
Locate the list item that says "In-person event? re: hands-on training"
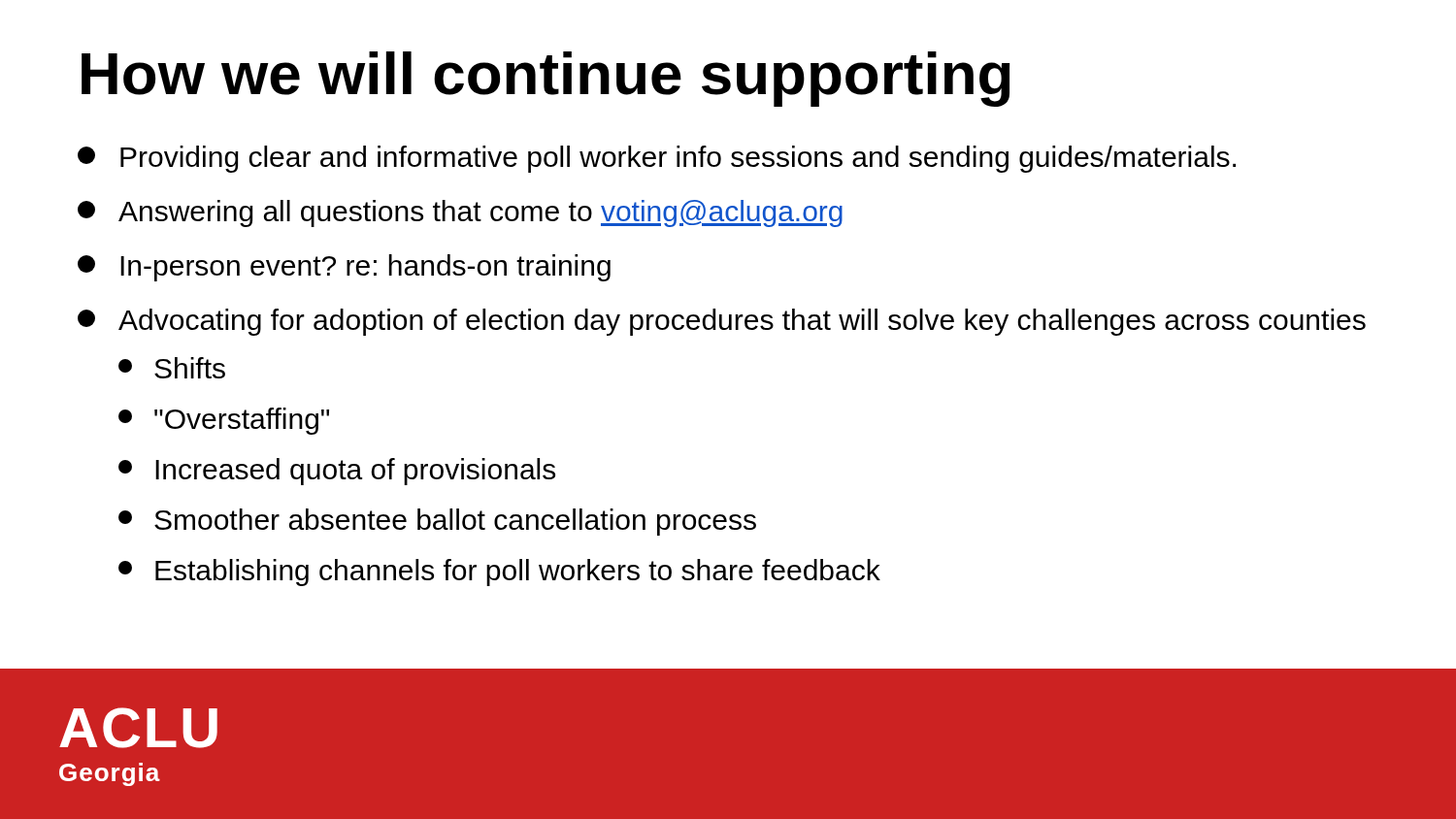(x=344, y=268)
